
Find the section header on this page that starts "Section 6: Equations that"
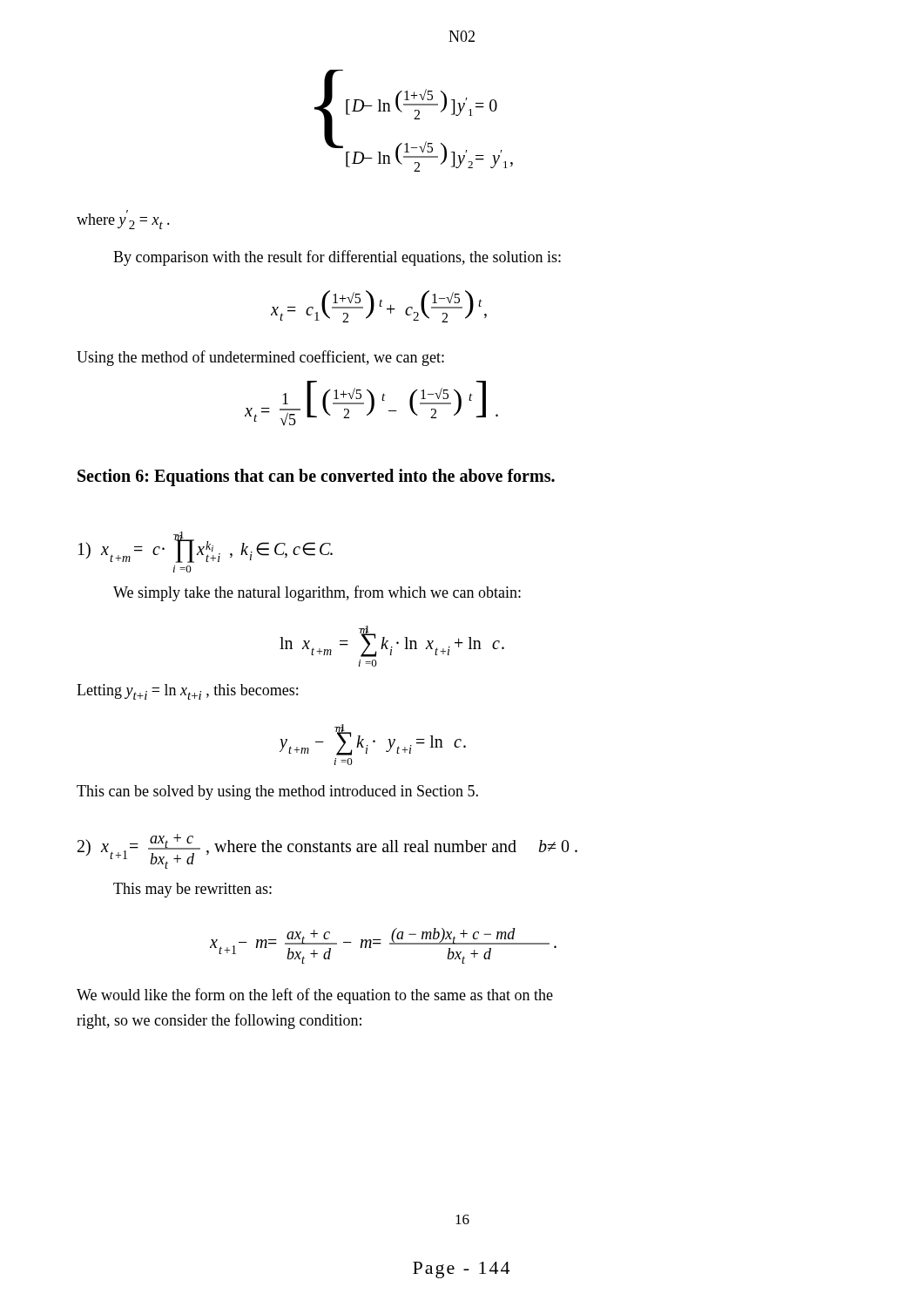316,476
